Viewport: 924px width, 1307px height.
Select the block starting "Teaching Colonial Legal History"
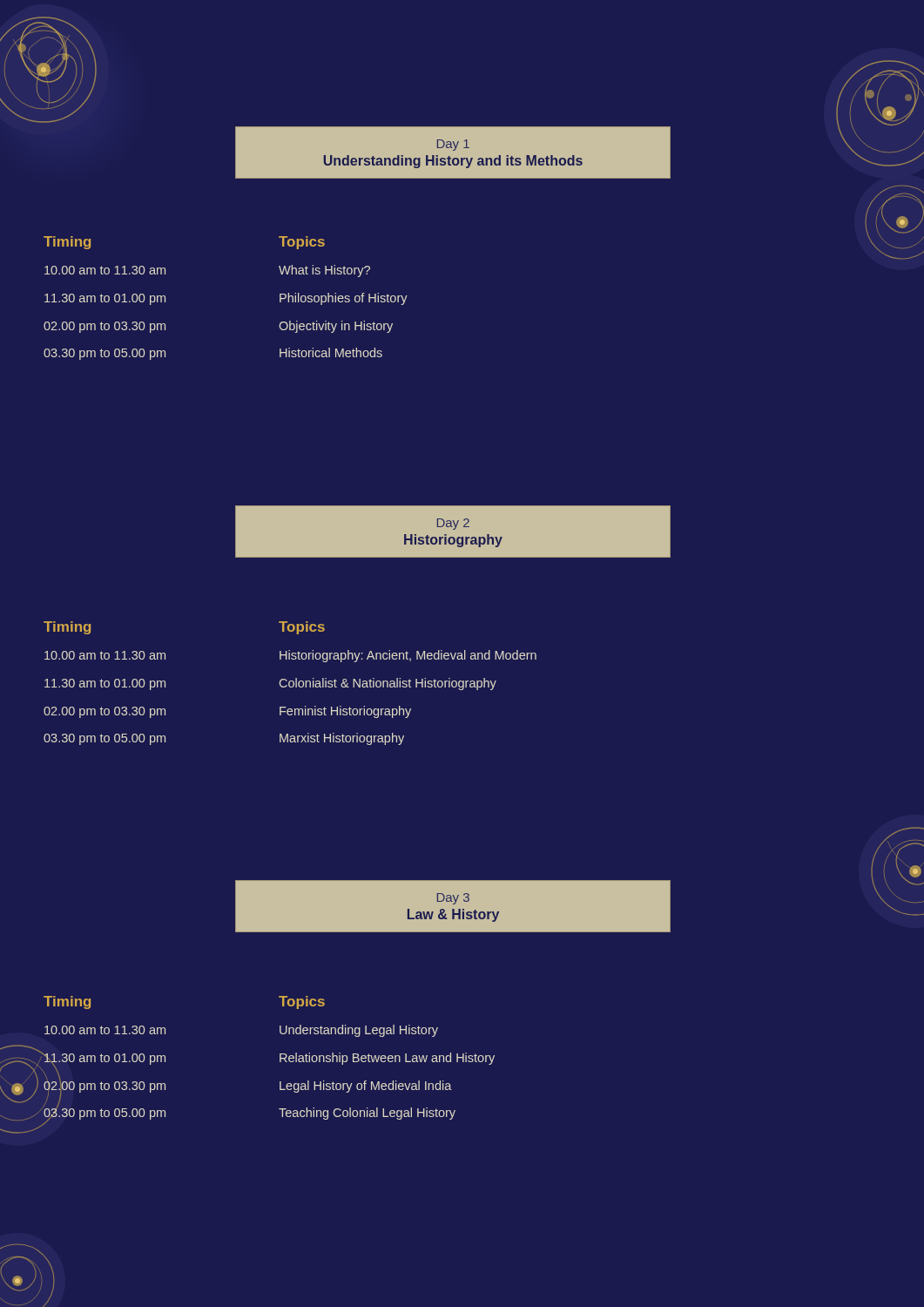point(367,1113)
